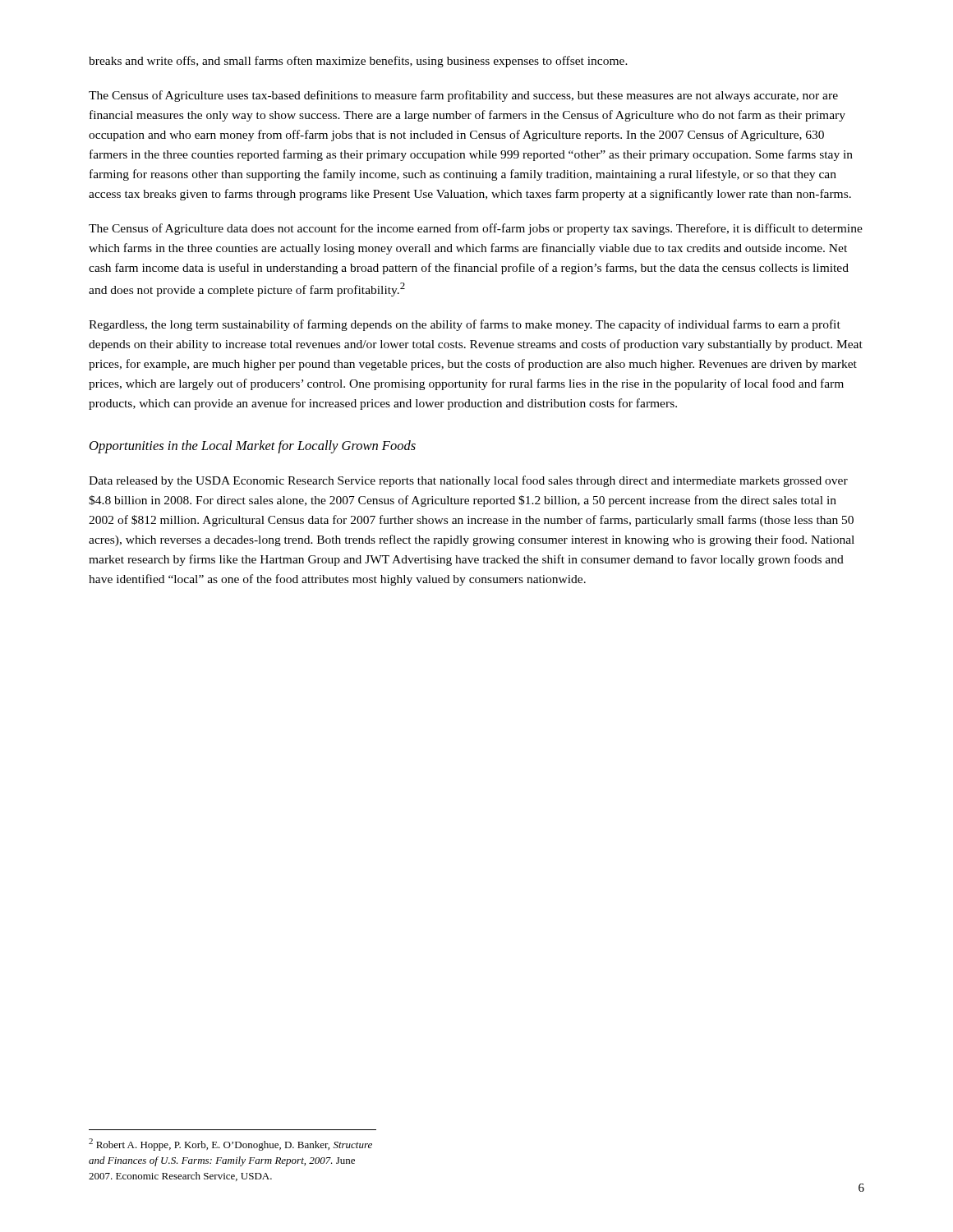Image resolution: width=953 pixels, height=1232 pixels.
Task: Where is the passage that starts "breaks and write offs, and"?
Action: click(x=358, y=60)
